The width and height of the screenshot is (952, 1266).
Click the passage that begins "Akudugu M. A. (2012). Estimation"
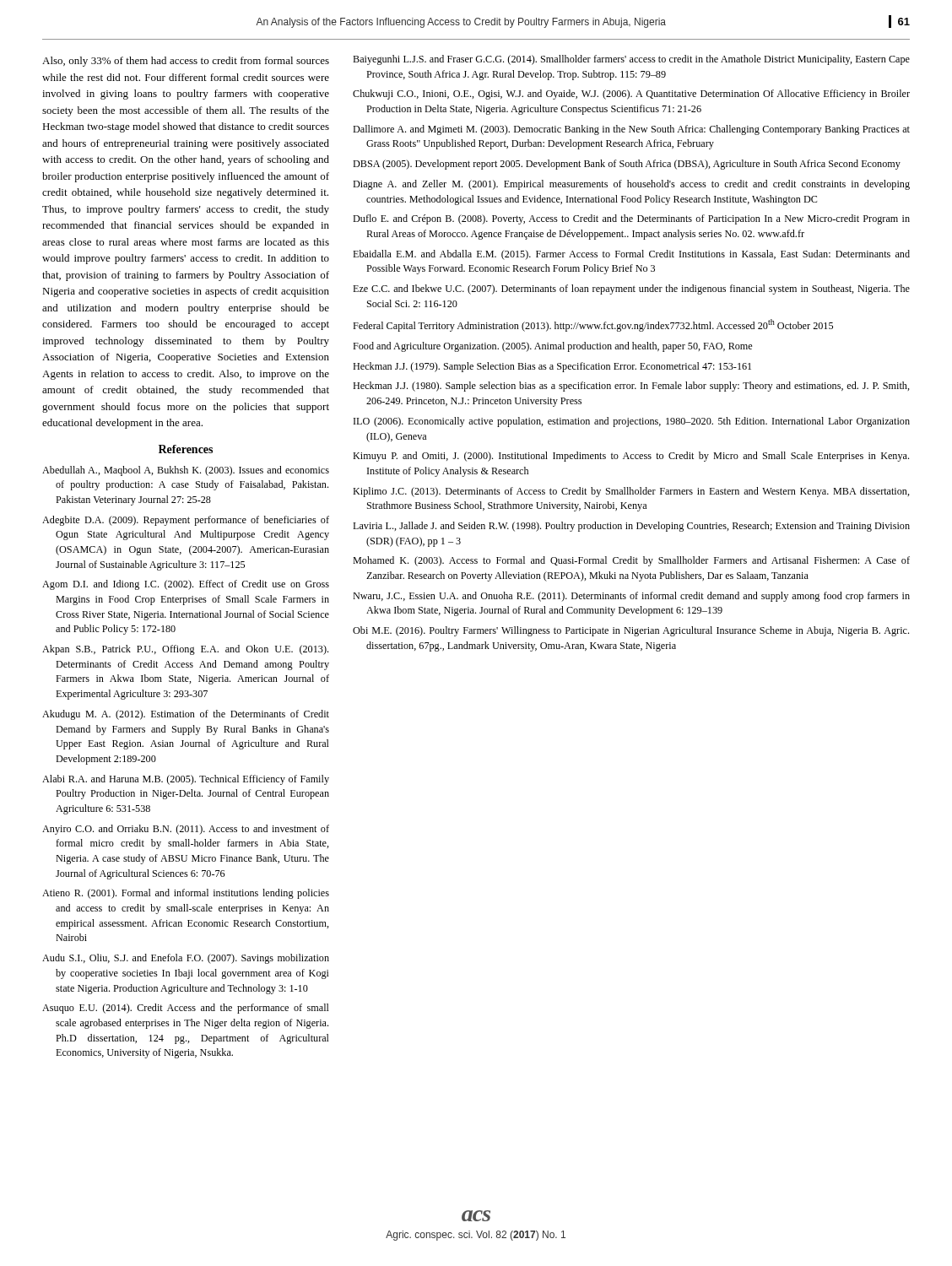pos(186,736)
